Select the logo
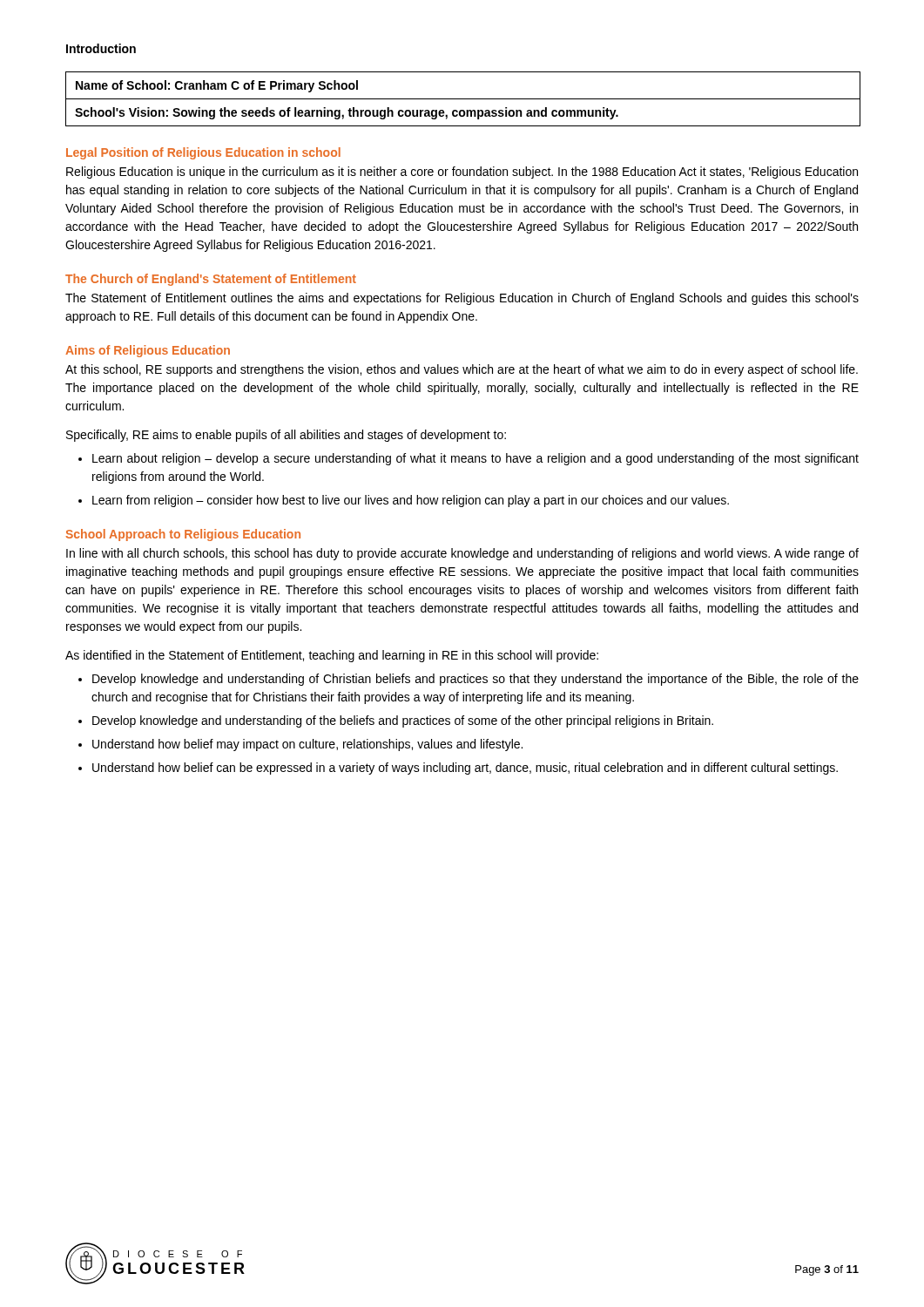 (x=156, y=1263)
